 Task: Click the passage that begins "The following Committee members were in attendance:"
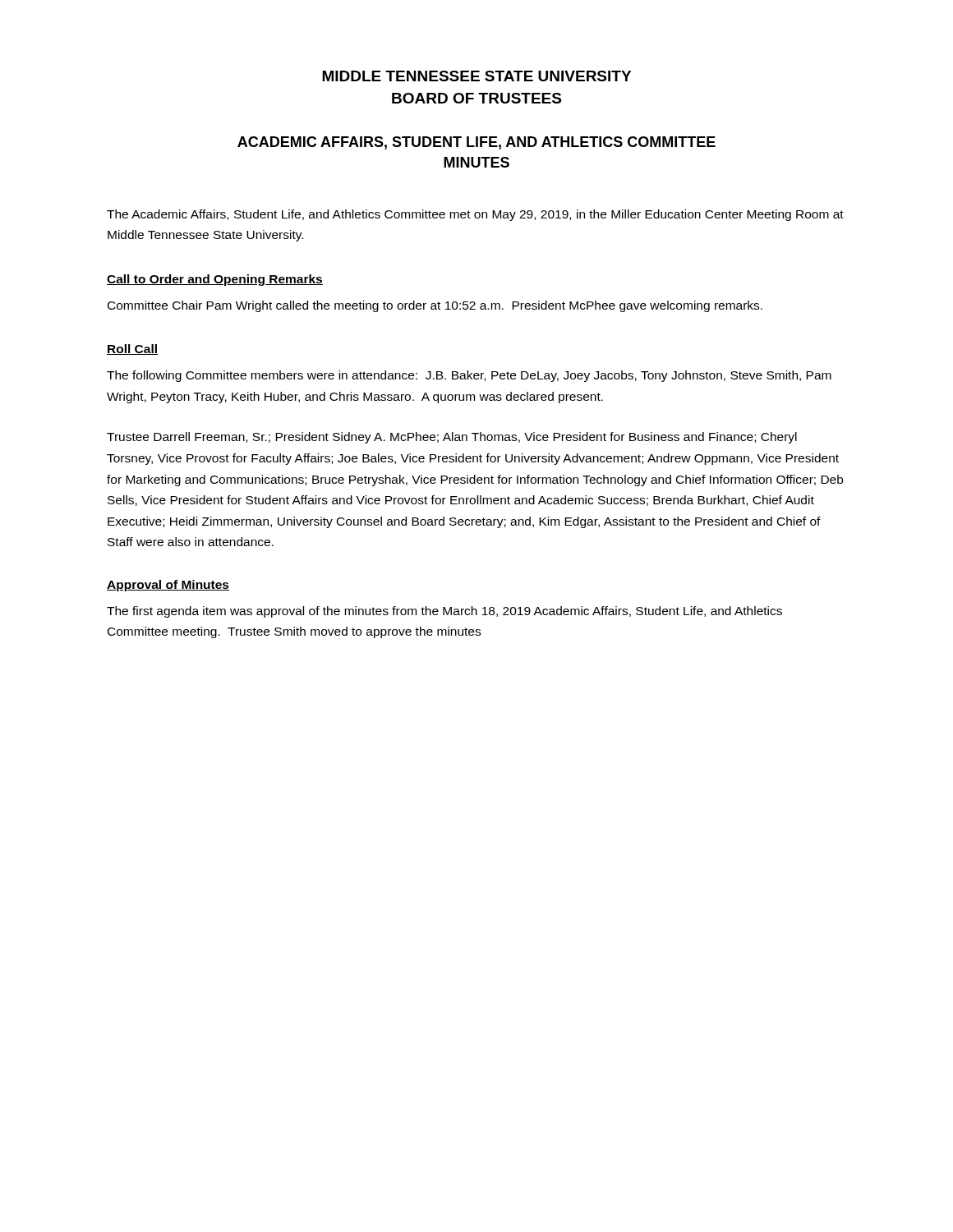point(469,386)
